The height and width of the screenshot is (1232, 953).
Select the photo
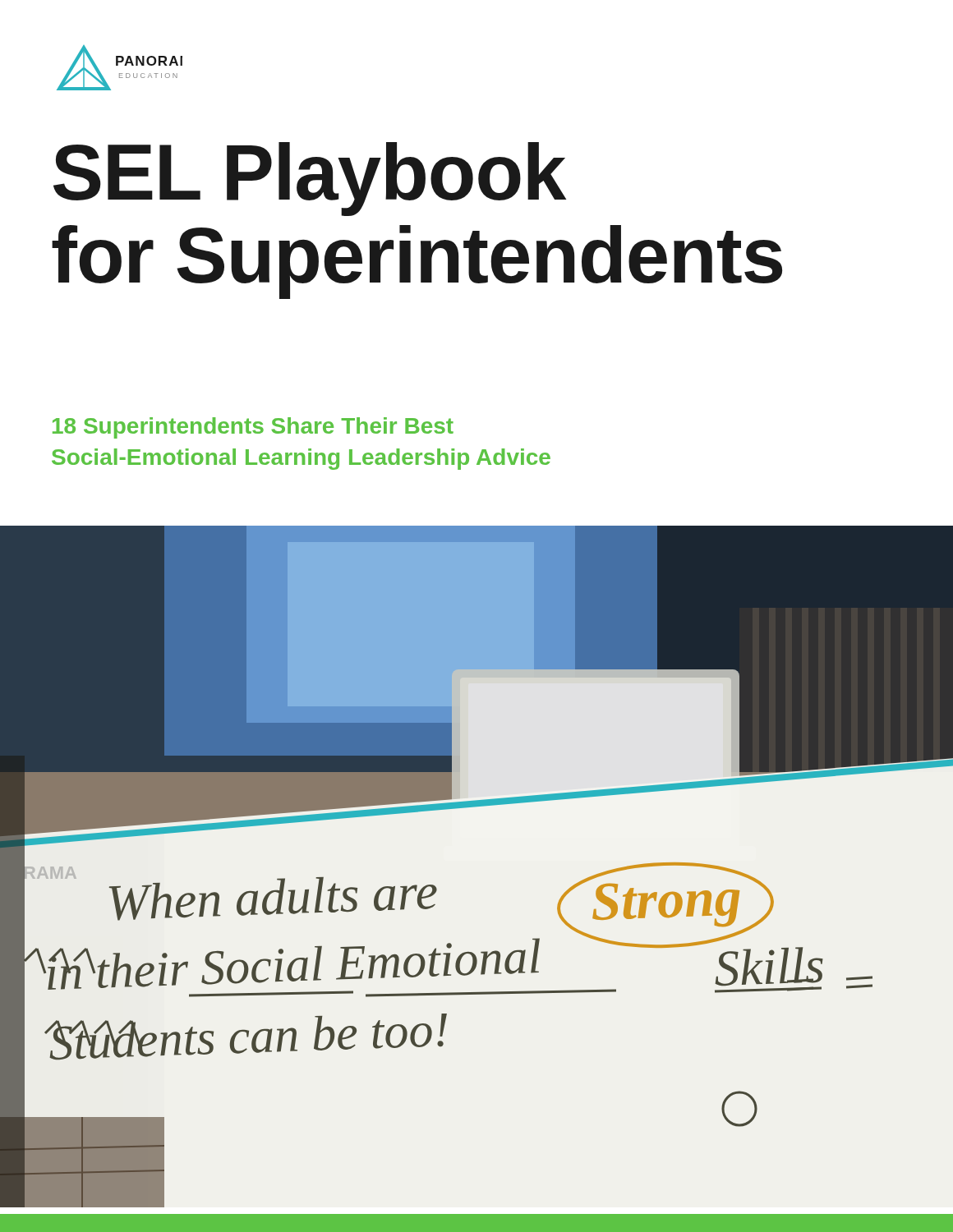(x=476, y=867)
